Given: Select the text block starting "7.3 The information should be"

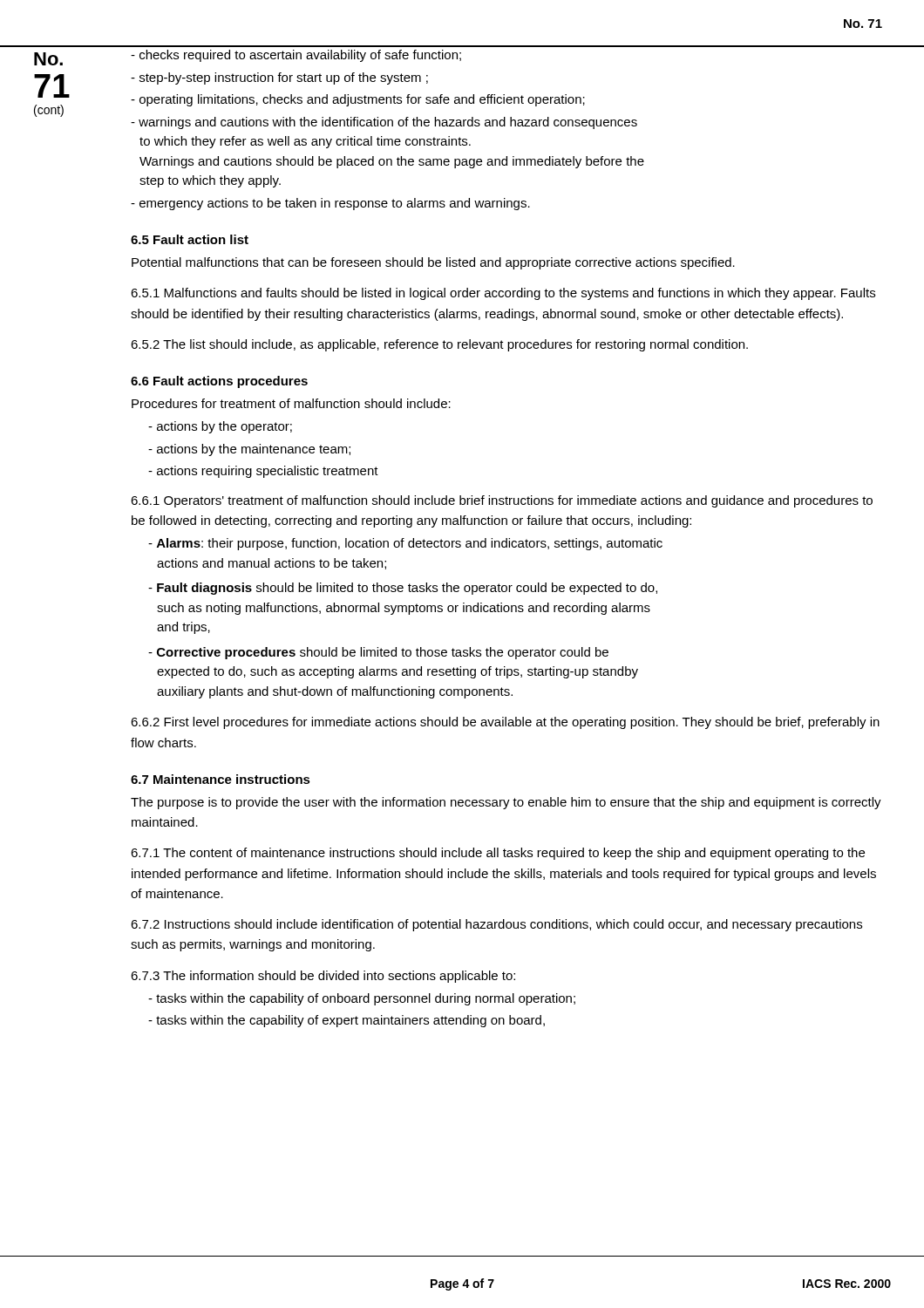Looking at the screenshot, I should 324,975.
